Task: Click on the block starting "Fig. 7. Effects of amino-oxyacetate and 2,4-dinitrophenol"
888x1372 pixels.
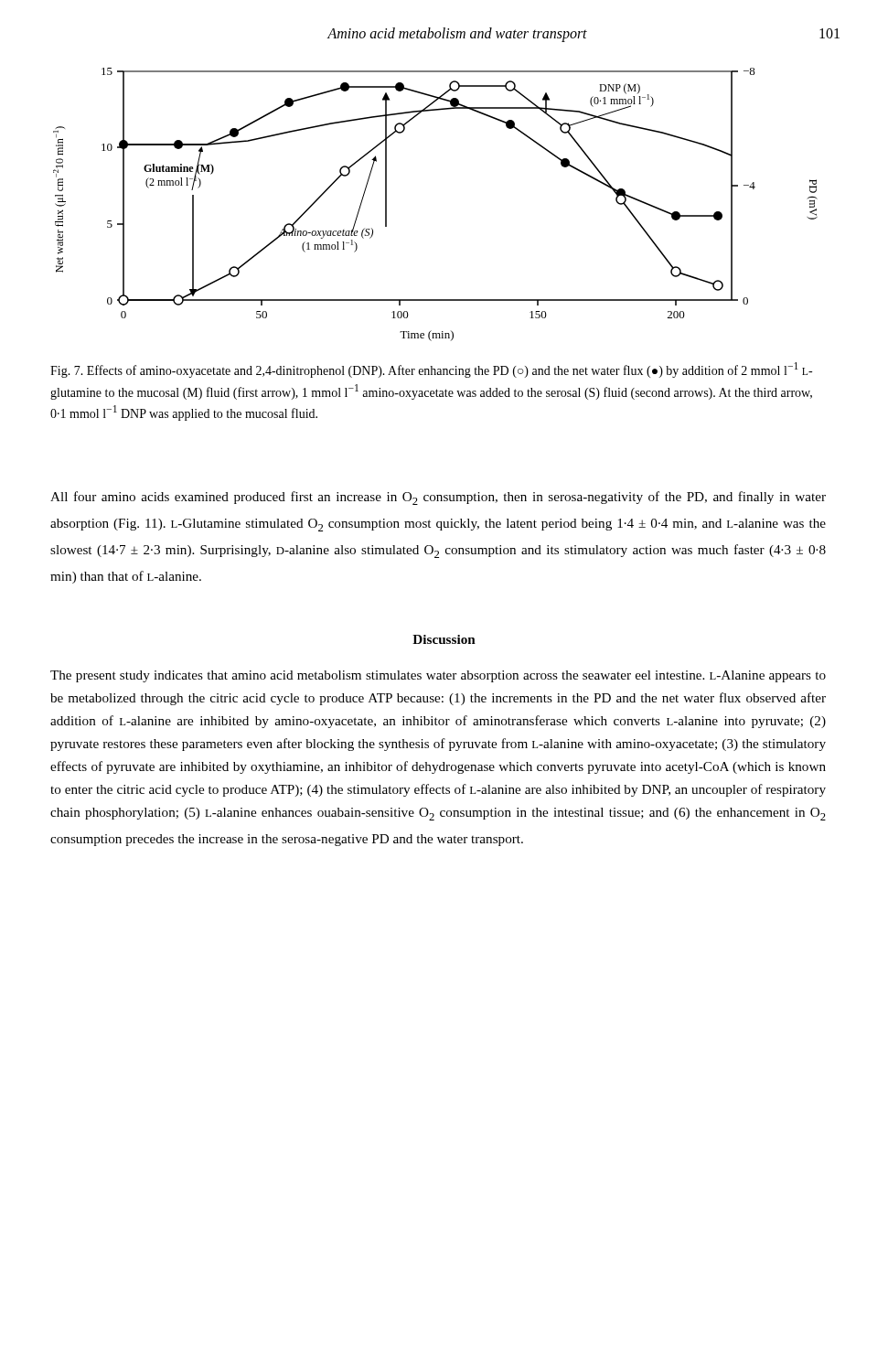Action: 432,391
